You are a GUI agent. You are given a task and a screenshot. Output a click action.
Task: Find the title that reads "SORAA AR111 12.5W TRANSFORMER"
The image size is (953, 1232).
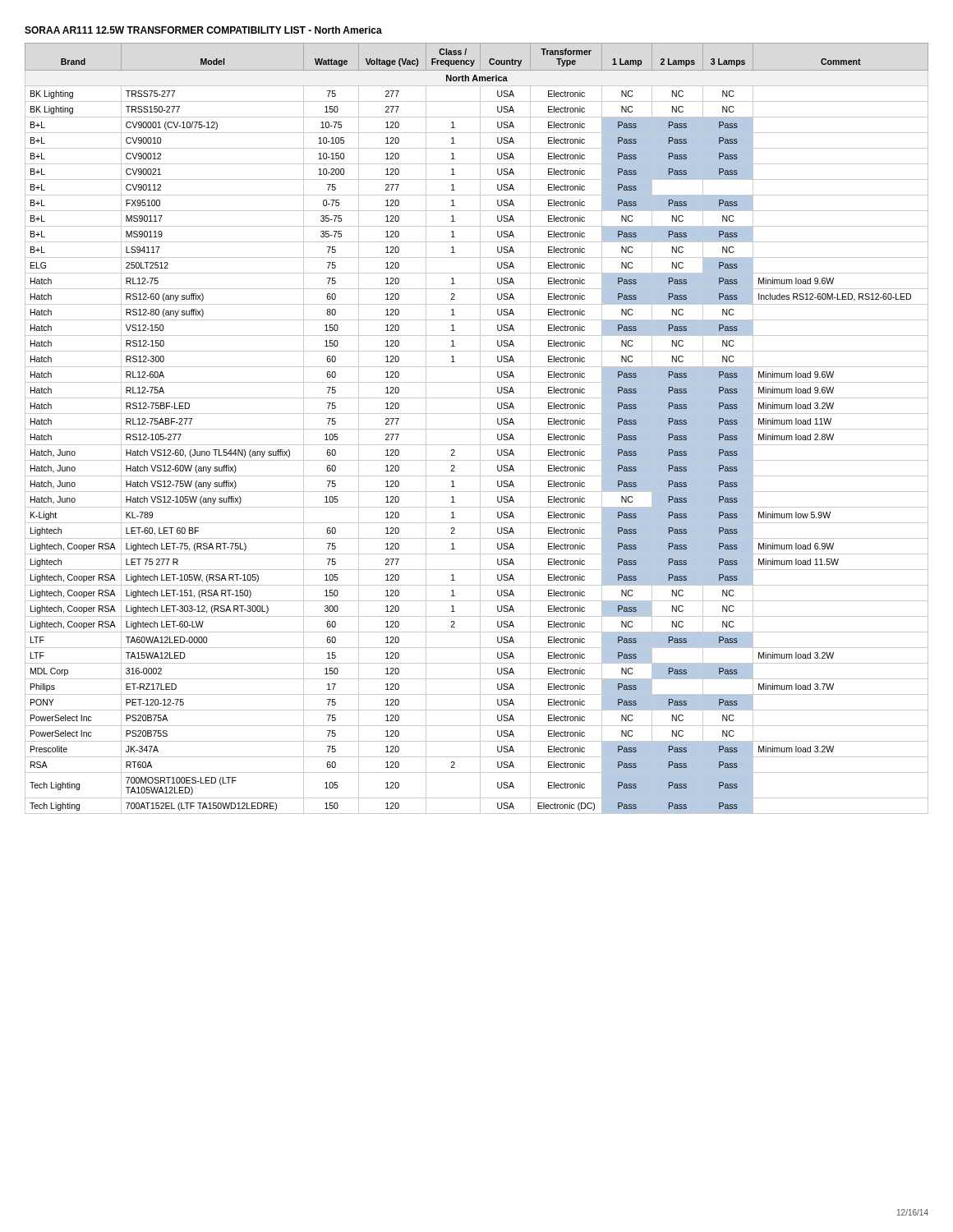point(203,30)
